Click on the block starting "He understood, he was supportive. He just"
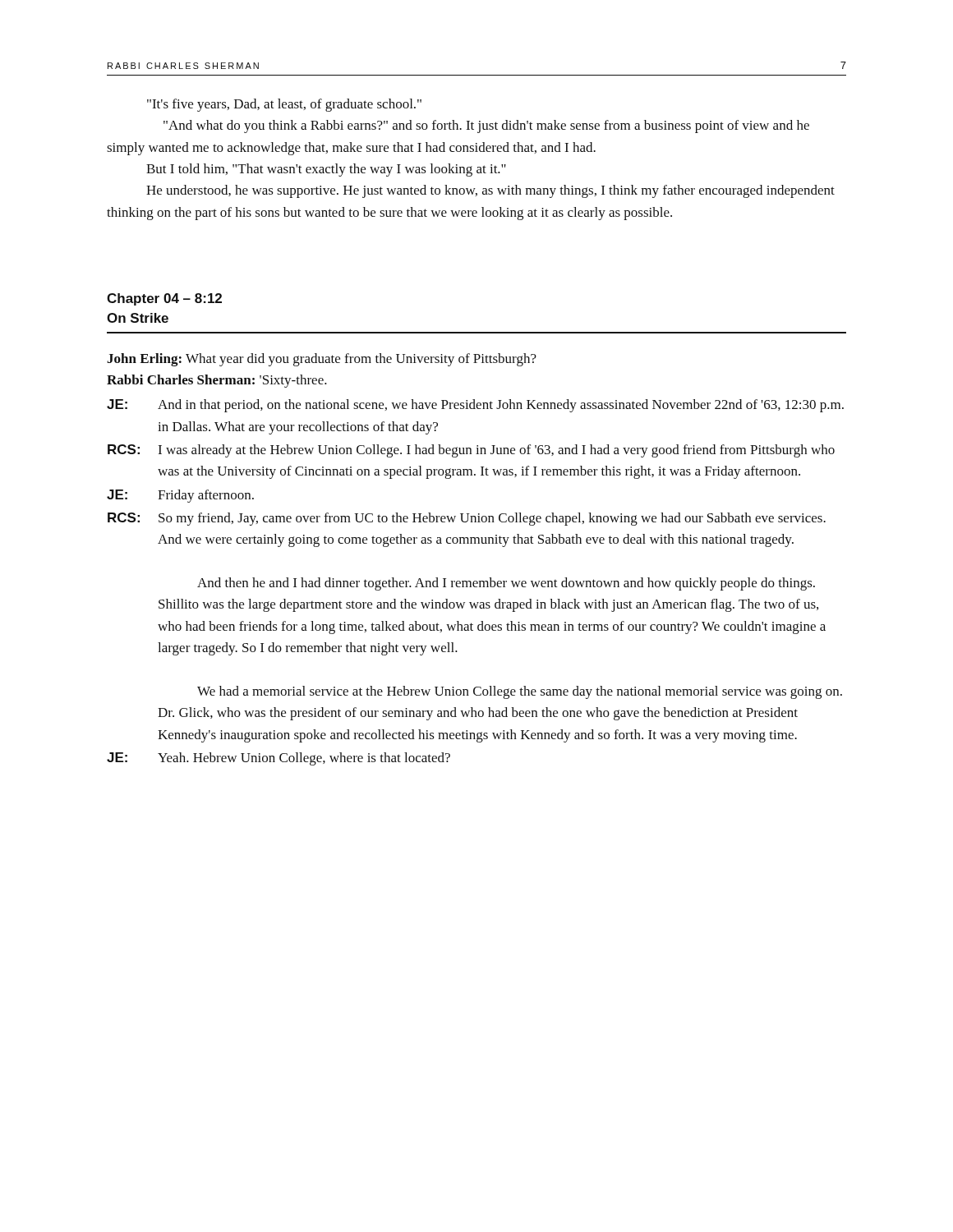The width and height of the screenshot is (953, 1232). point(471,201)
